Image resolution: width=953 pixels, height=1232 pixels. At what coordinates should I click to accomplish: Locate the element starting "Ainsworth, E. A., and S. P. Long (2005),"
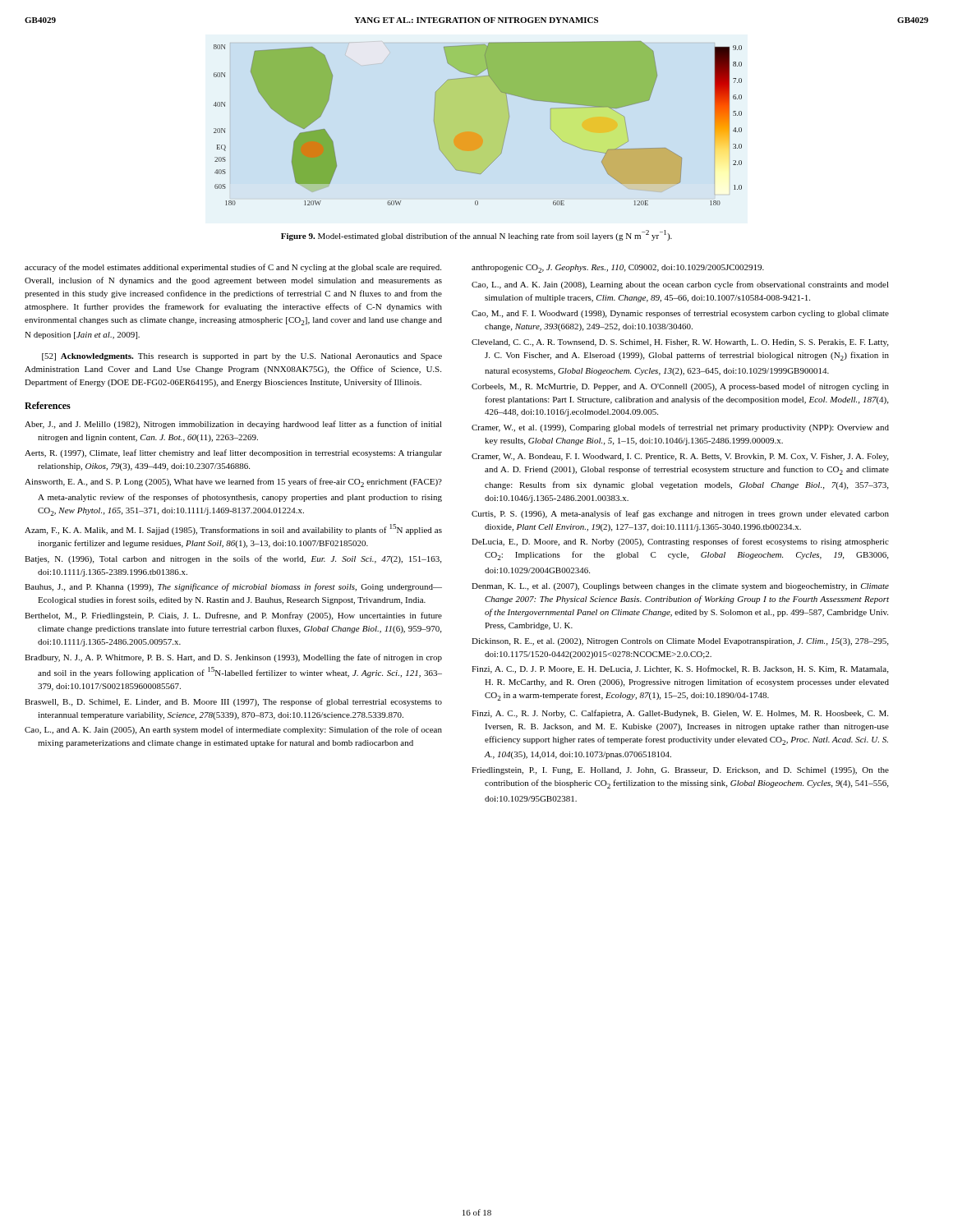[x=233, y=497]
